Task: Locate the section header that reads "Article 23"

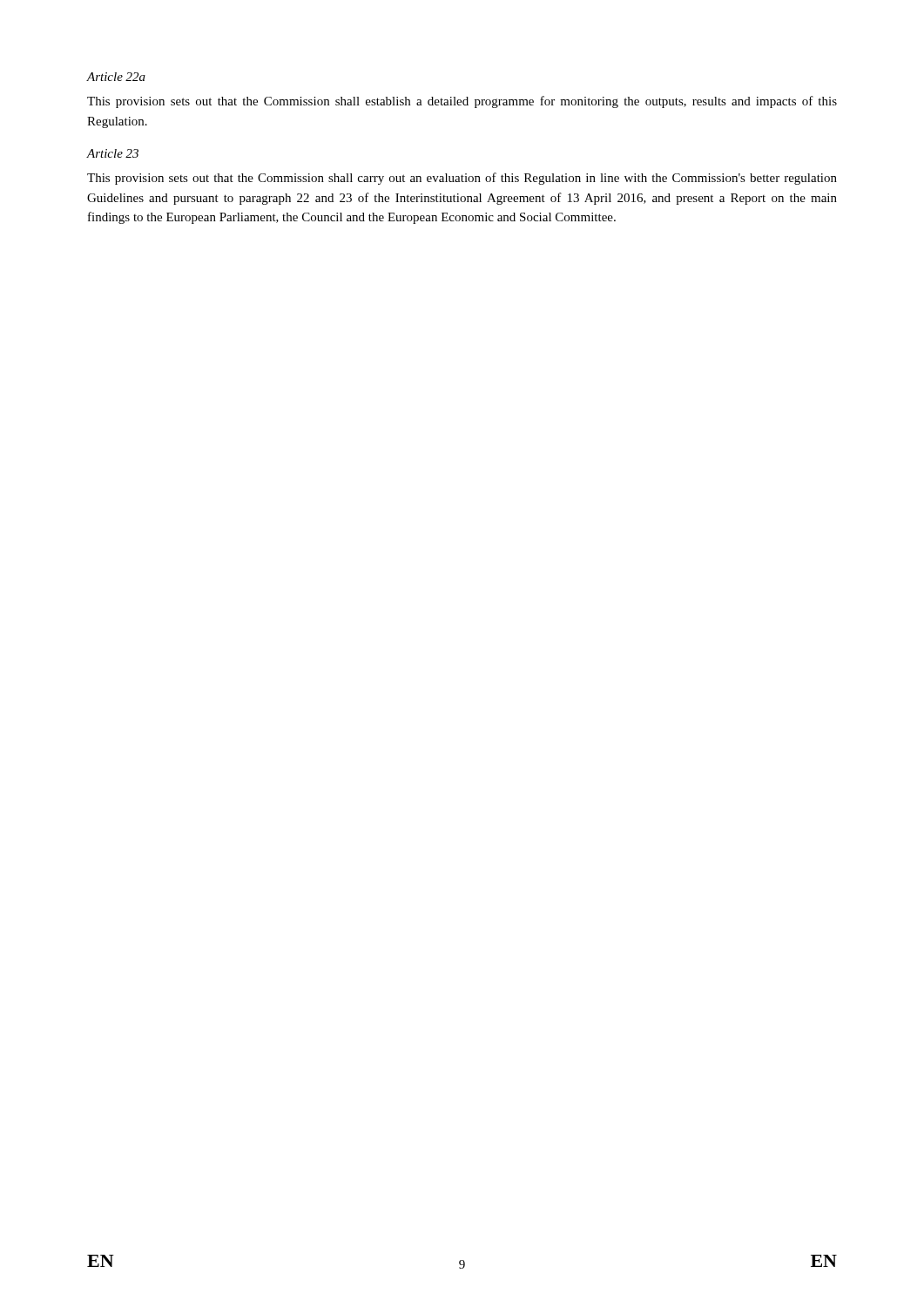Action: [113, 153]
